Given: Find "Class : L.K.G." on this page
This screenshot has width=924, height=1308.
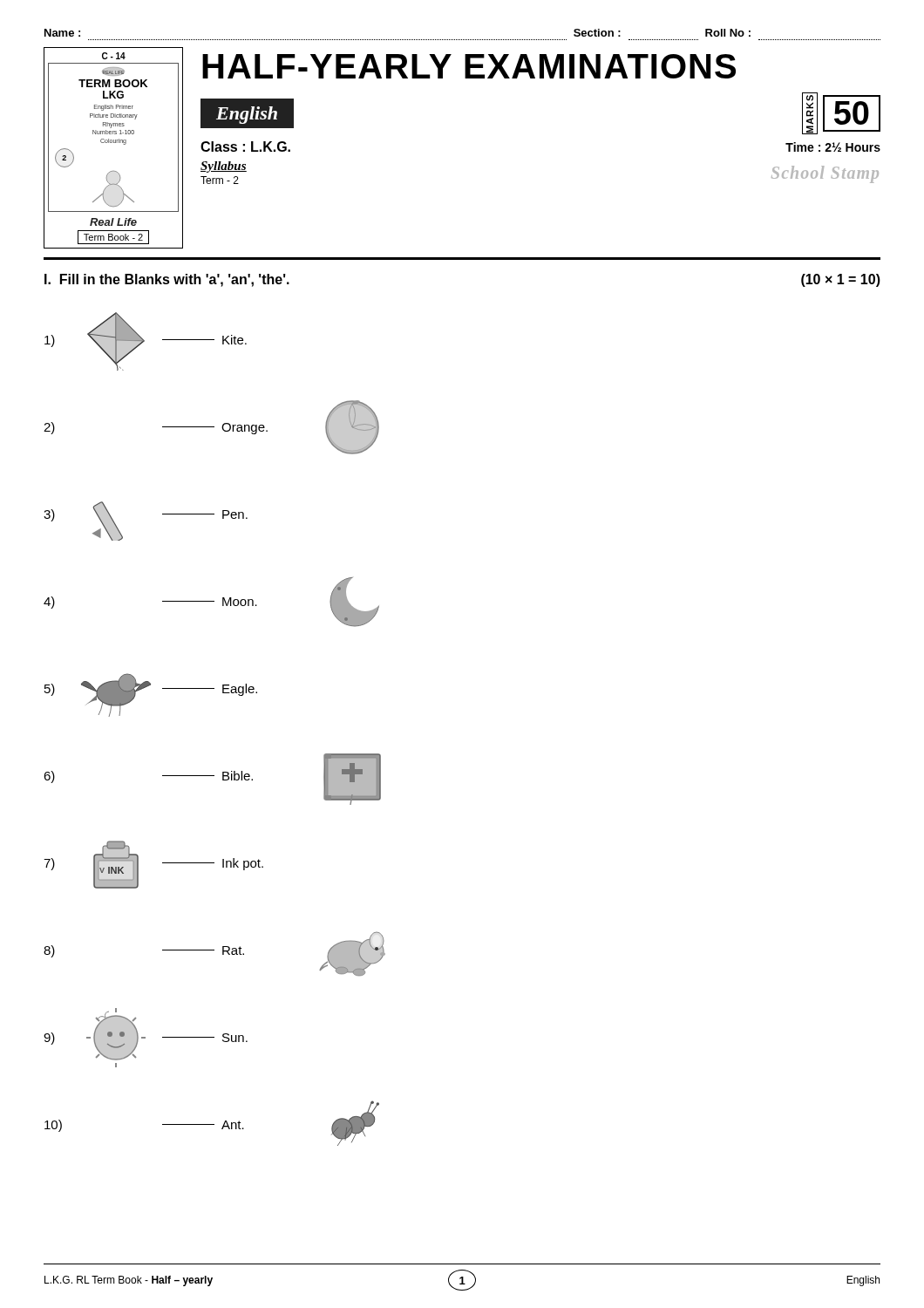Looking at the screenshot, I should click(246, 147).
